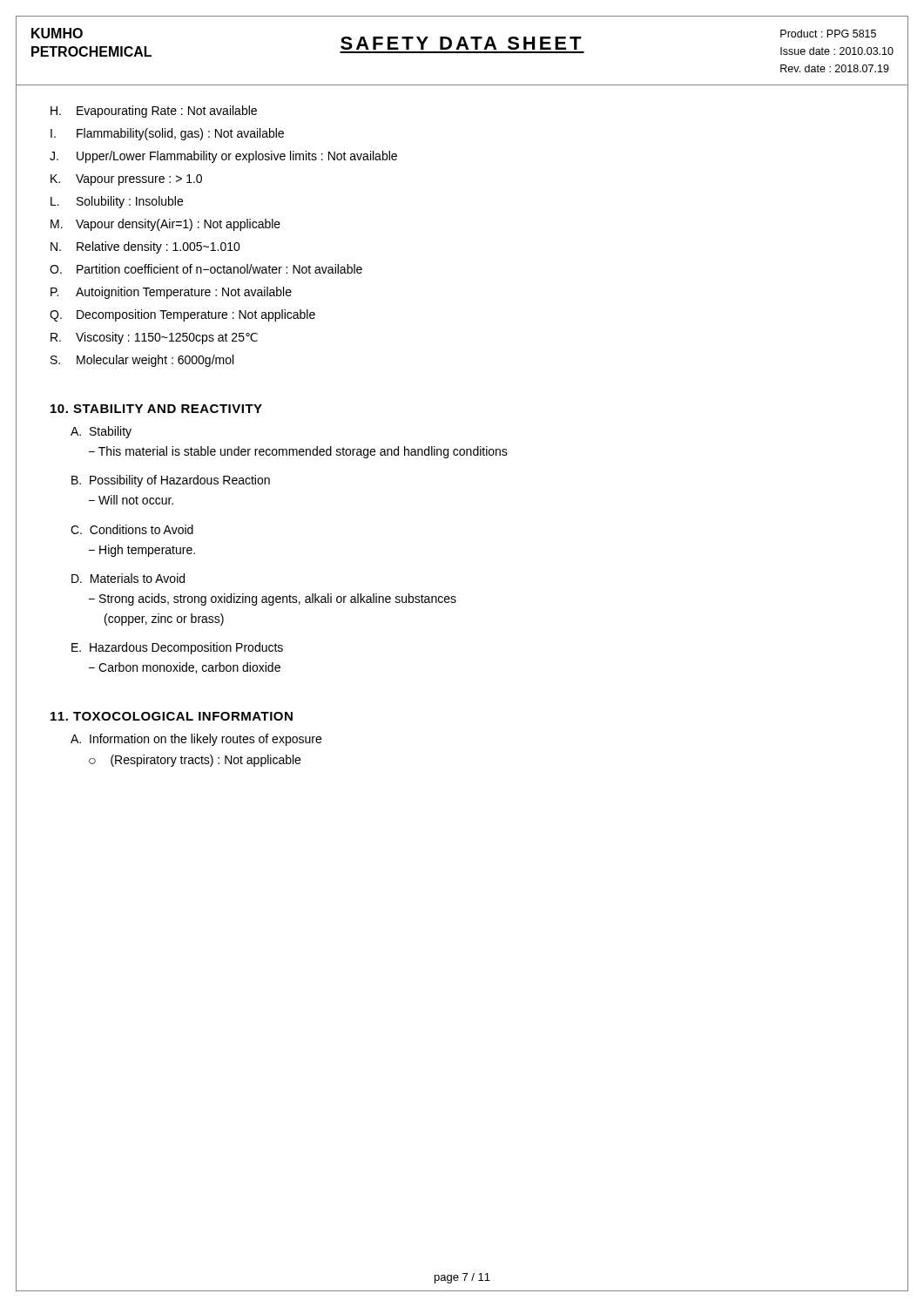
Task: Find the region starting "A. Stability − This material is"
Action: click(x=472, y=443)
